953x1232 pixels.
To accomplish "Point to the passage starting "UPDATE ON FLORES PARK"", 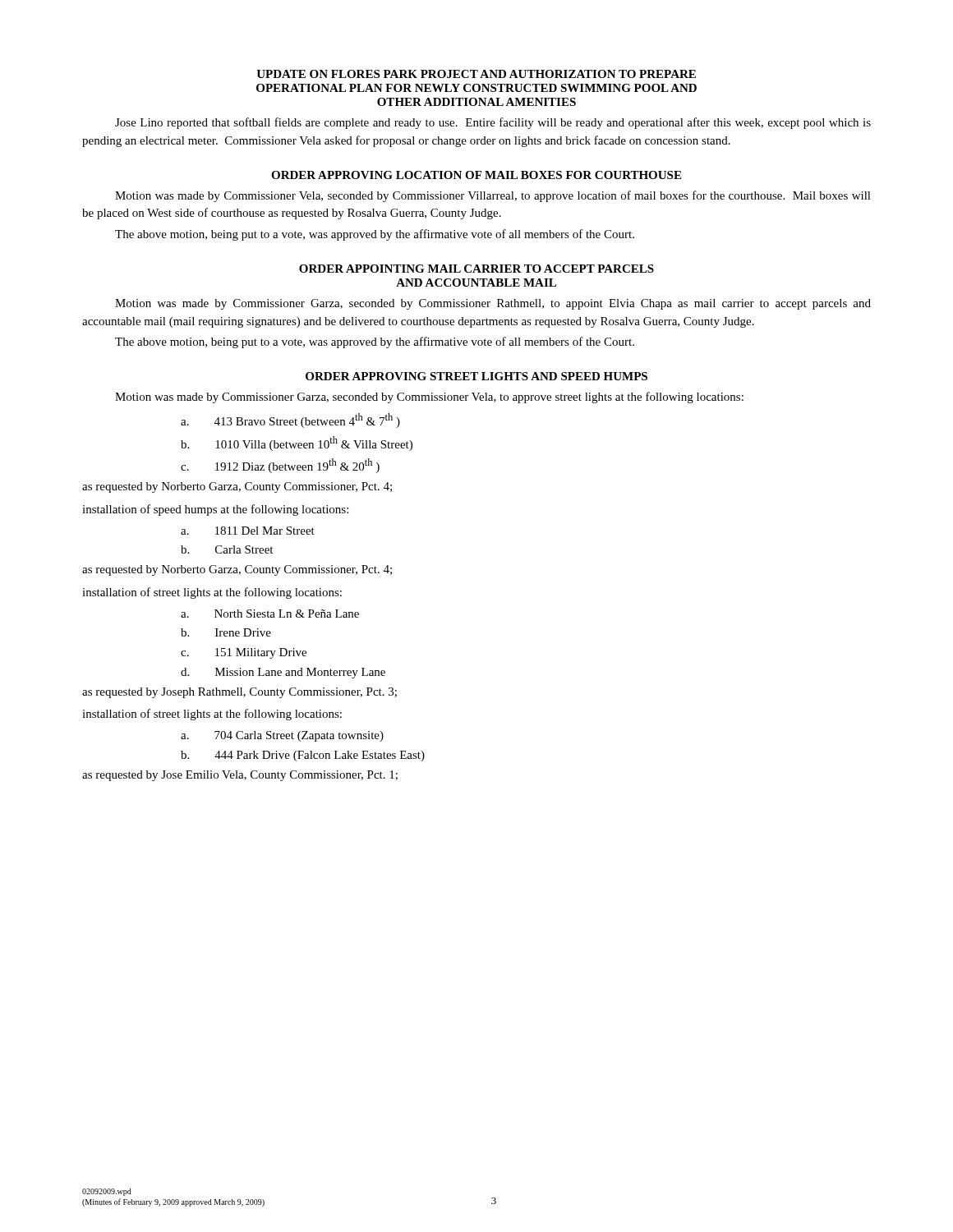I will [x=476, y=88].
